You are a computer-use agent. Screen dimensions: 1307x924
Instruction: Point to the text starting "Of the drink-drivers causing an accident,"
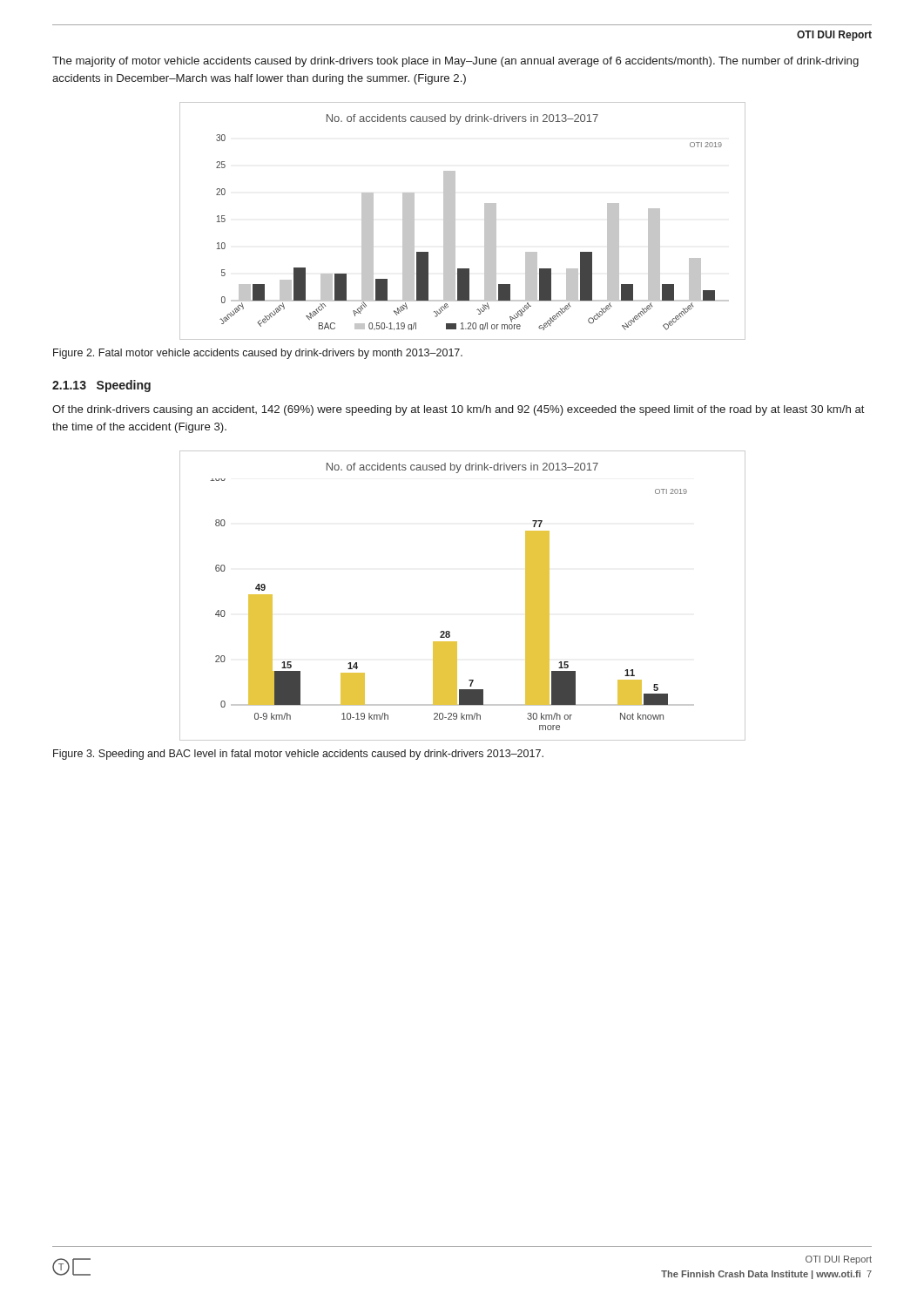coord(458,418)
